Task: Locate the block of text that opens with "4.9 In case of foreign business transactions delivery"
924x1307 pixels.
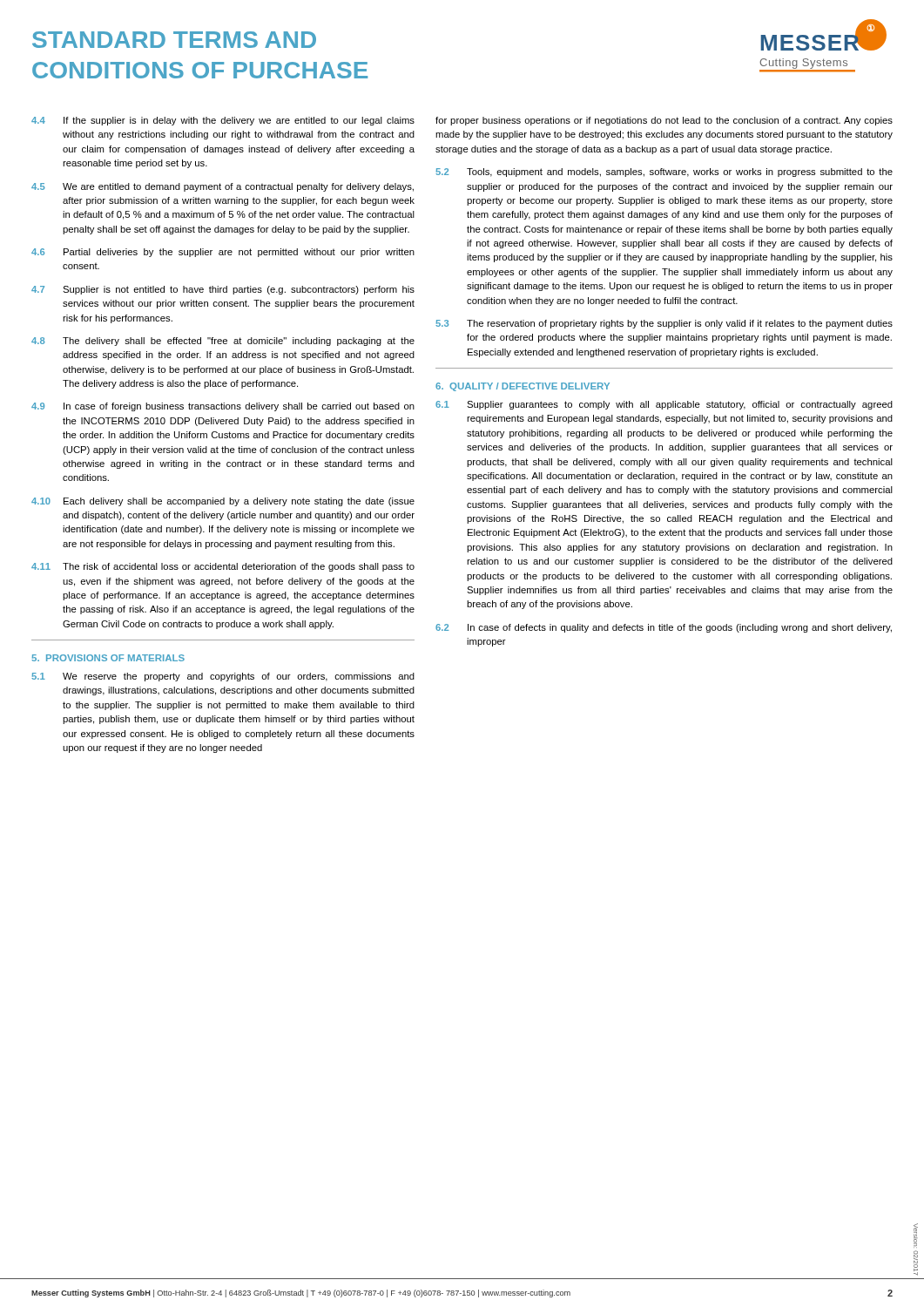Action: [223, 442]
